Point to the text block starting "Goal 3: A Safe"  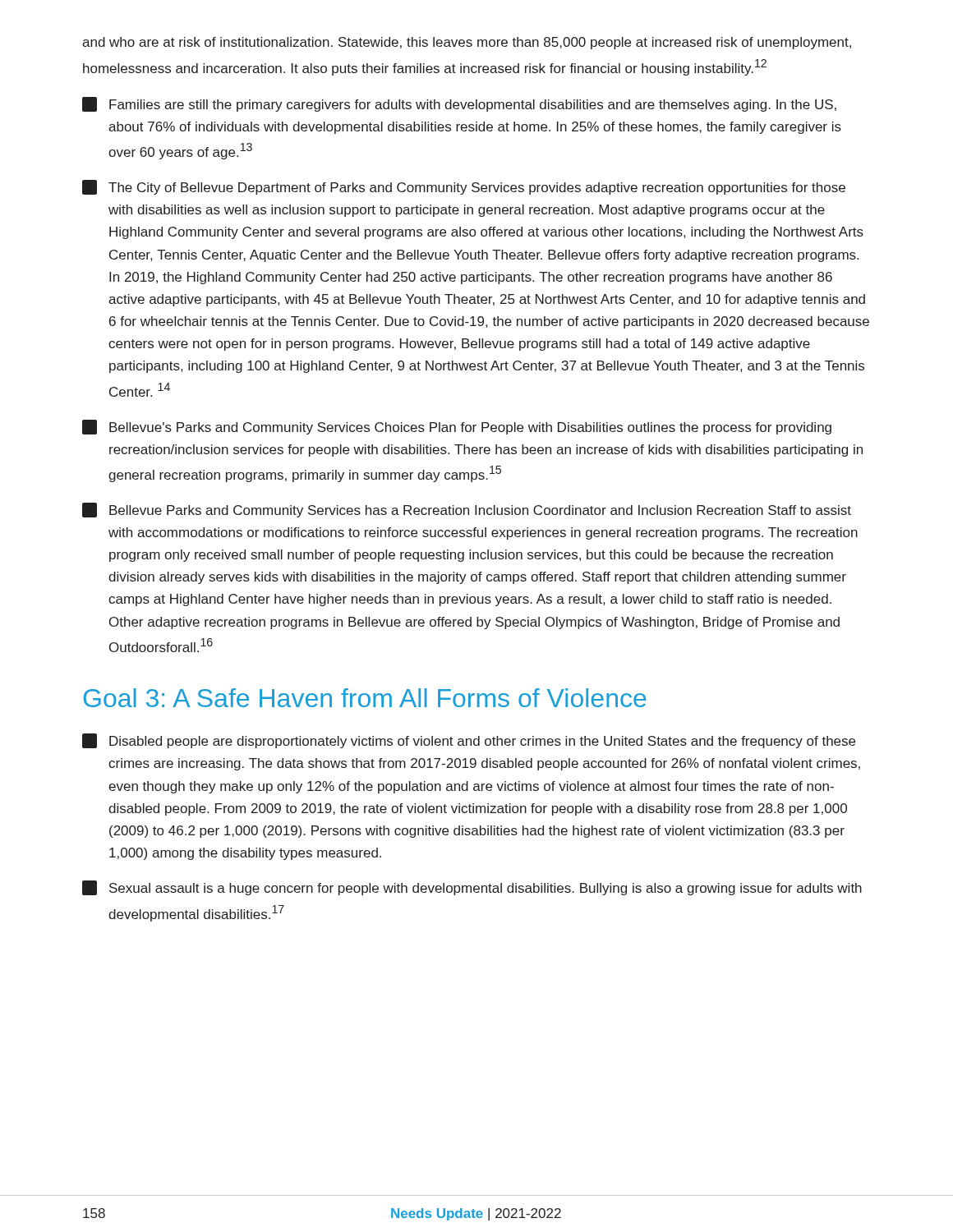[365, 698]
